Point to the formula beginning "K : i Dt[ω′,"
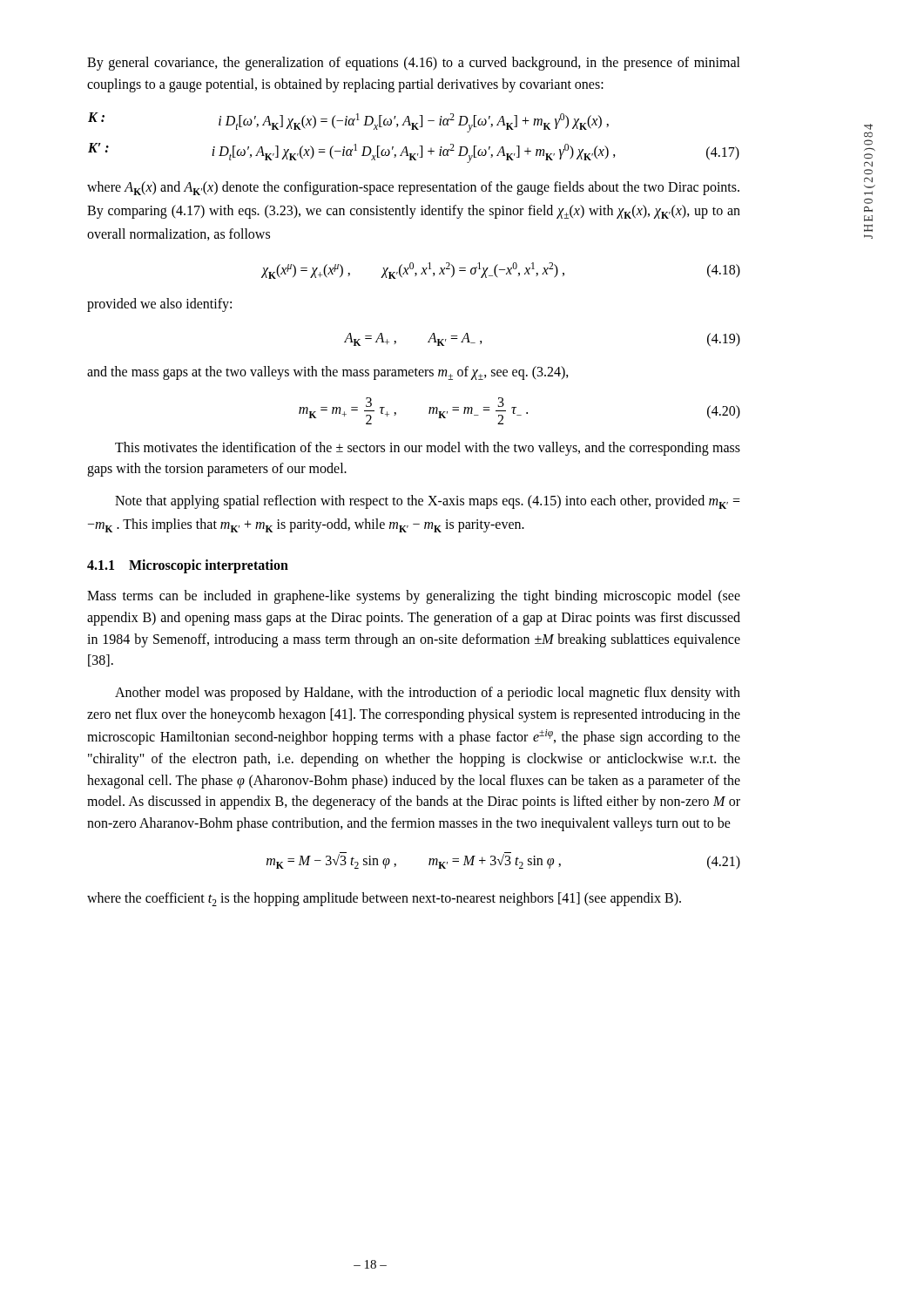The width and height of the screenshot is (924, 1307). pyautogui.click(x=414, y=137)
